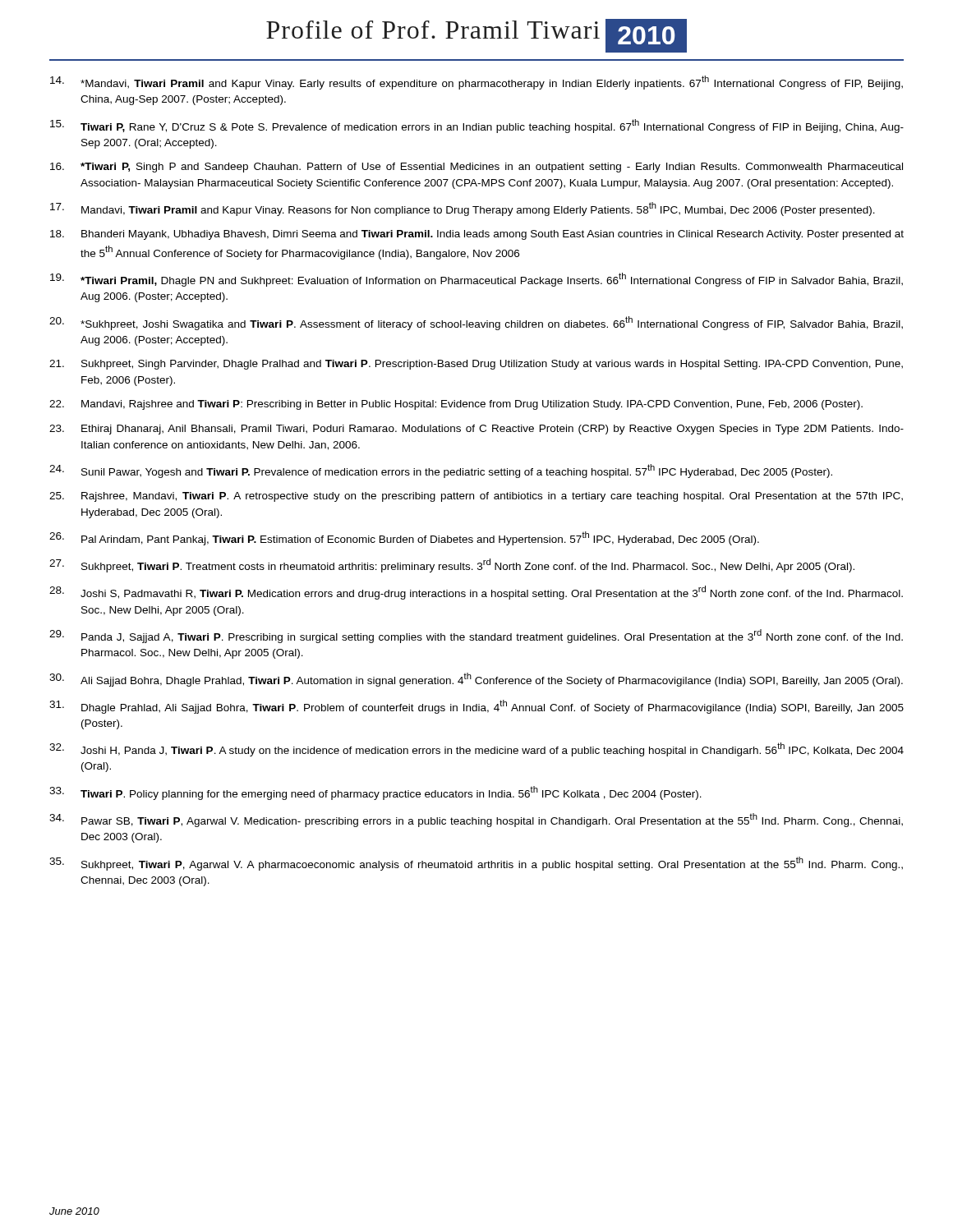Screen dimensions: 1232x953
Task: Click the passage that begins "14. *Mandavi, Tiwari Pramil and Kapur"
Action: [476, 90]
